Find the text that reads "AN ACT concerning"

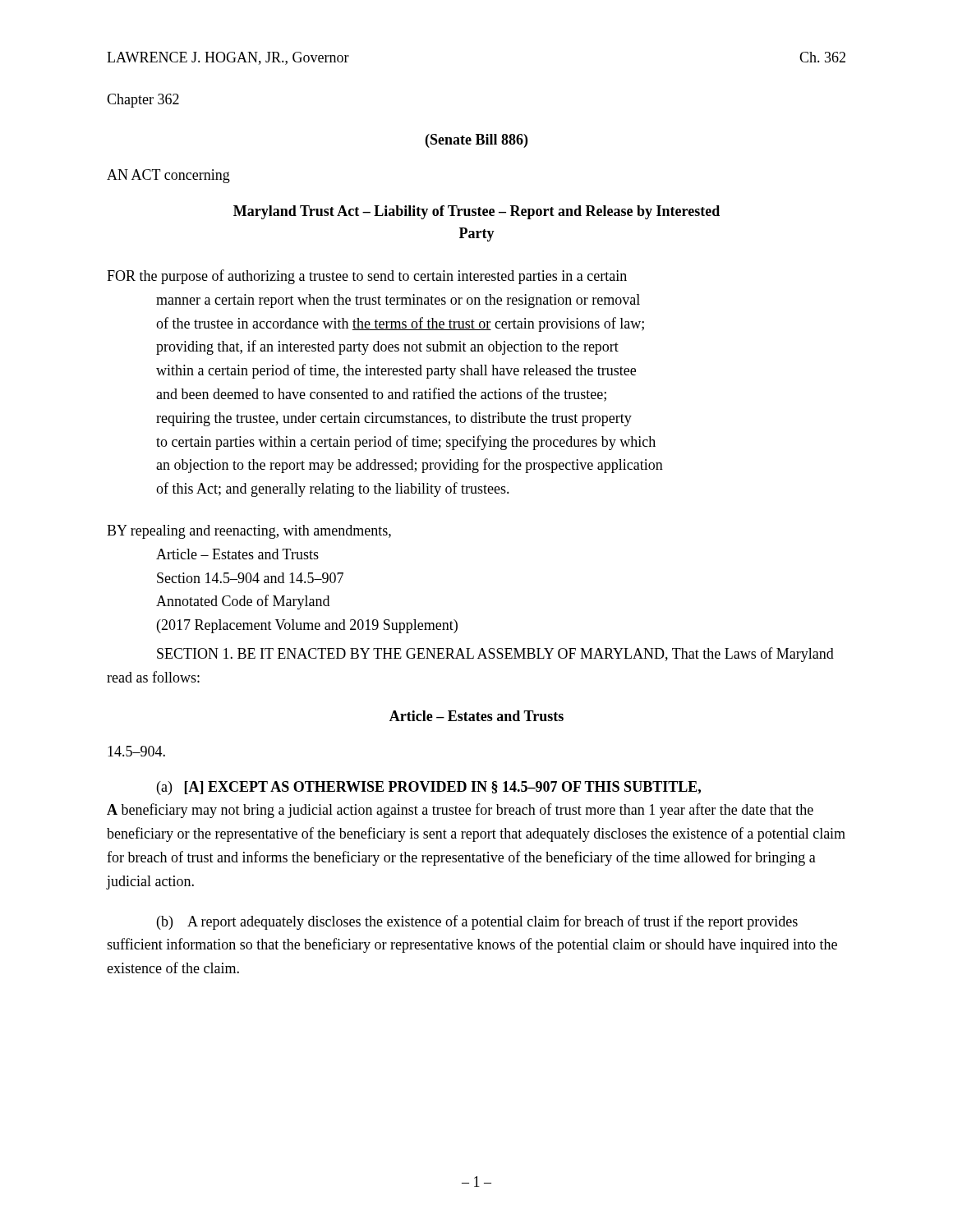point(168,175)
